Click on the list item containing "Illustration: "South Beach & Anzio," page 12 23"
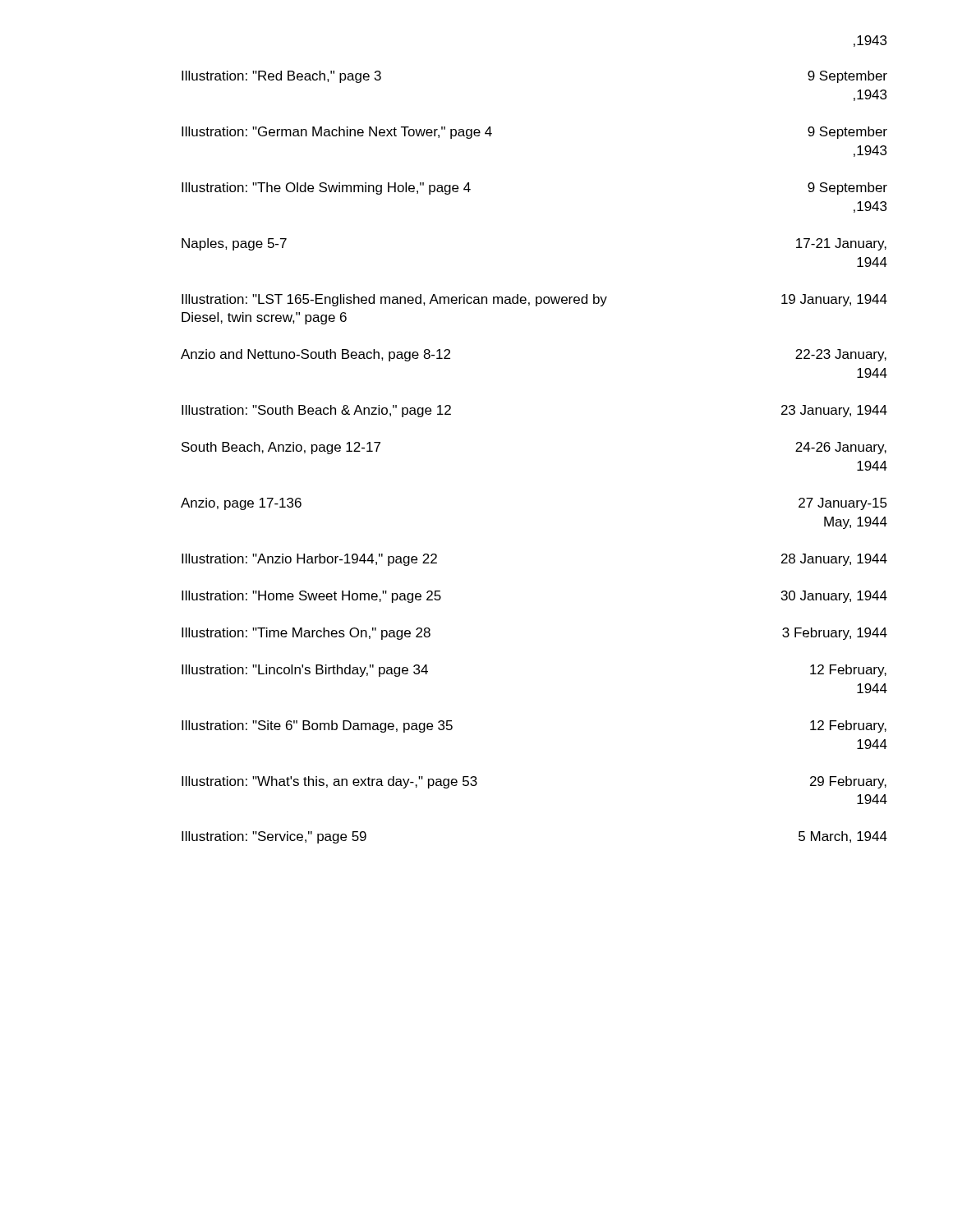This screenshot has height=1232, width=953. [x=321, y=411]
